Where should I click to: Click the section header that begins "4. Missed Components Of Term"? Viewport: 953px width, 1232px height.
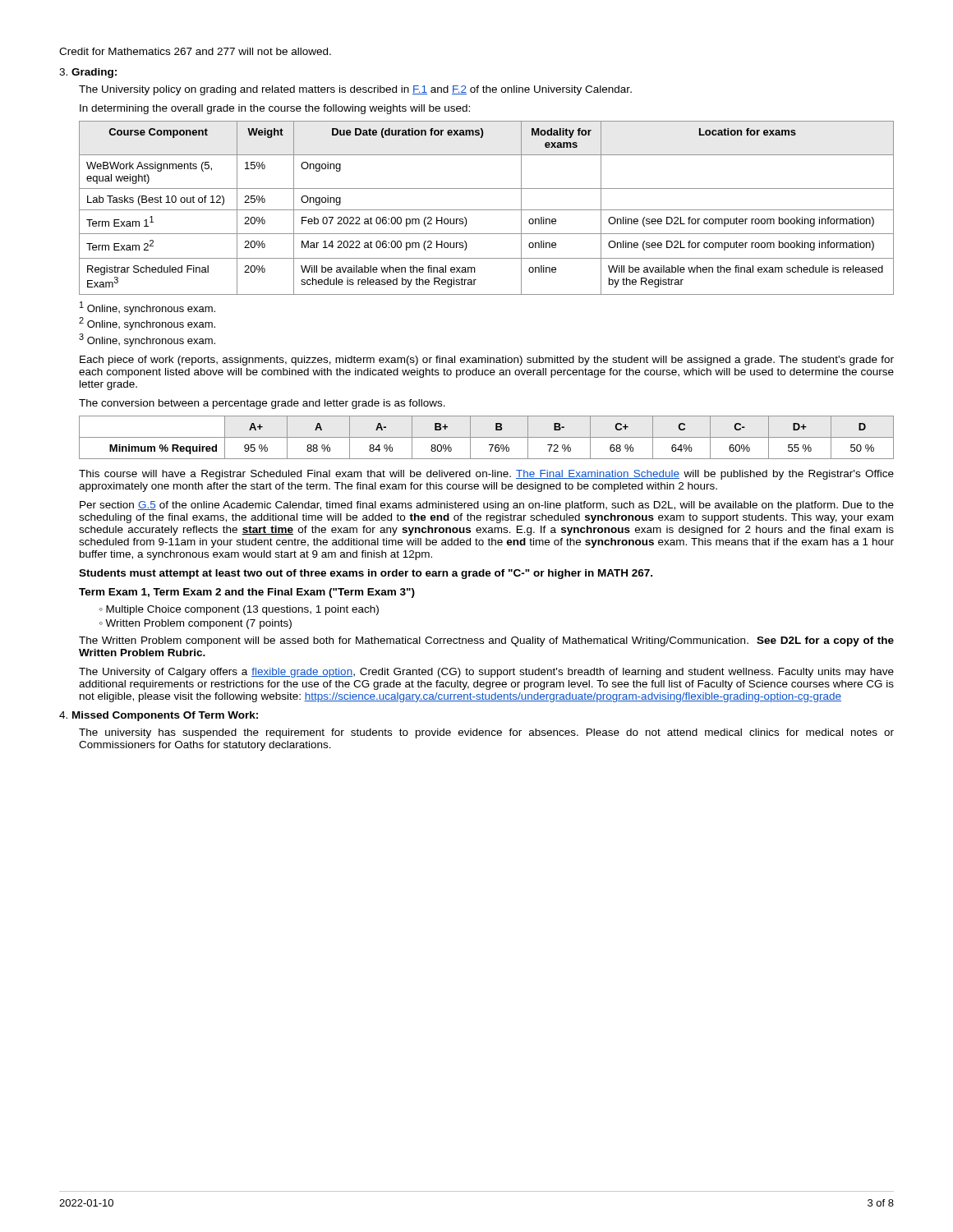159,715
